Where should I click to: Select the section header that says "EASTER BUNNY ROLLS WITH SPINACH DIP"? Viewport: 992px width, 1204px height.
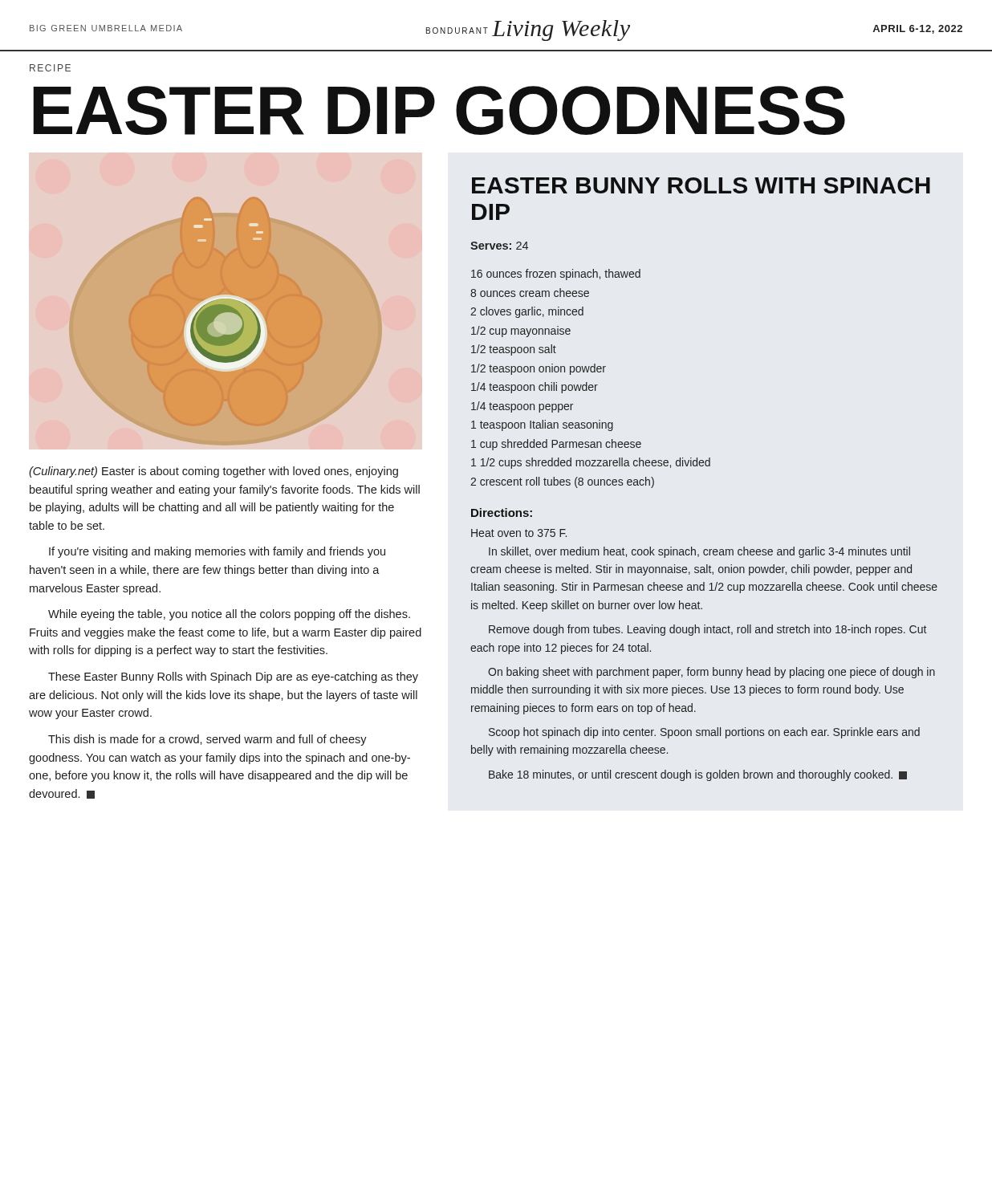click(x=701, y=198)
